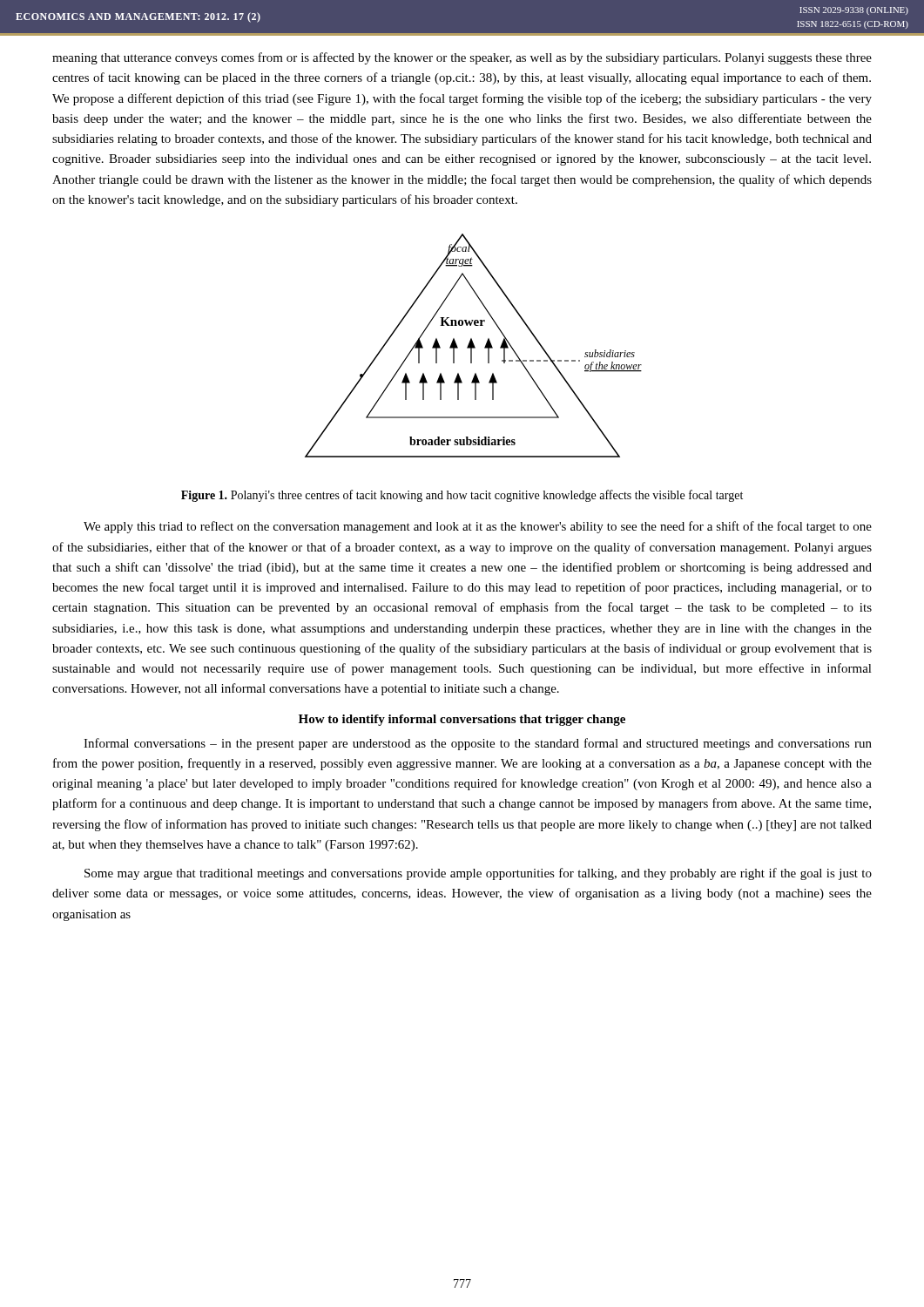Click on the element starting "Some may argue that"
Image resolution: width=924 pixels, height=1307 pixels.
[x=462, y=893]
